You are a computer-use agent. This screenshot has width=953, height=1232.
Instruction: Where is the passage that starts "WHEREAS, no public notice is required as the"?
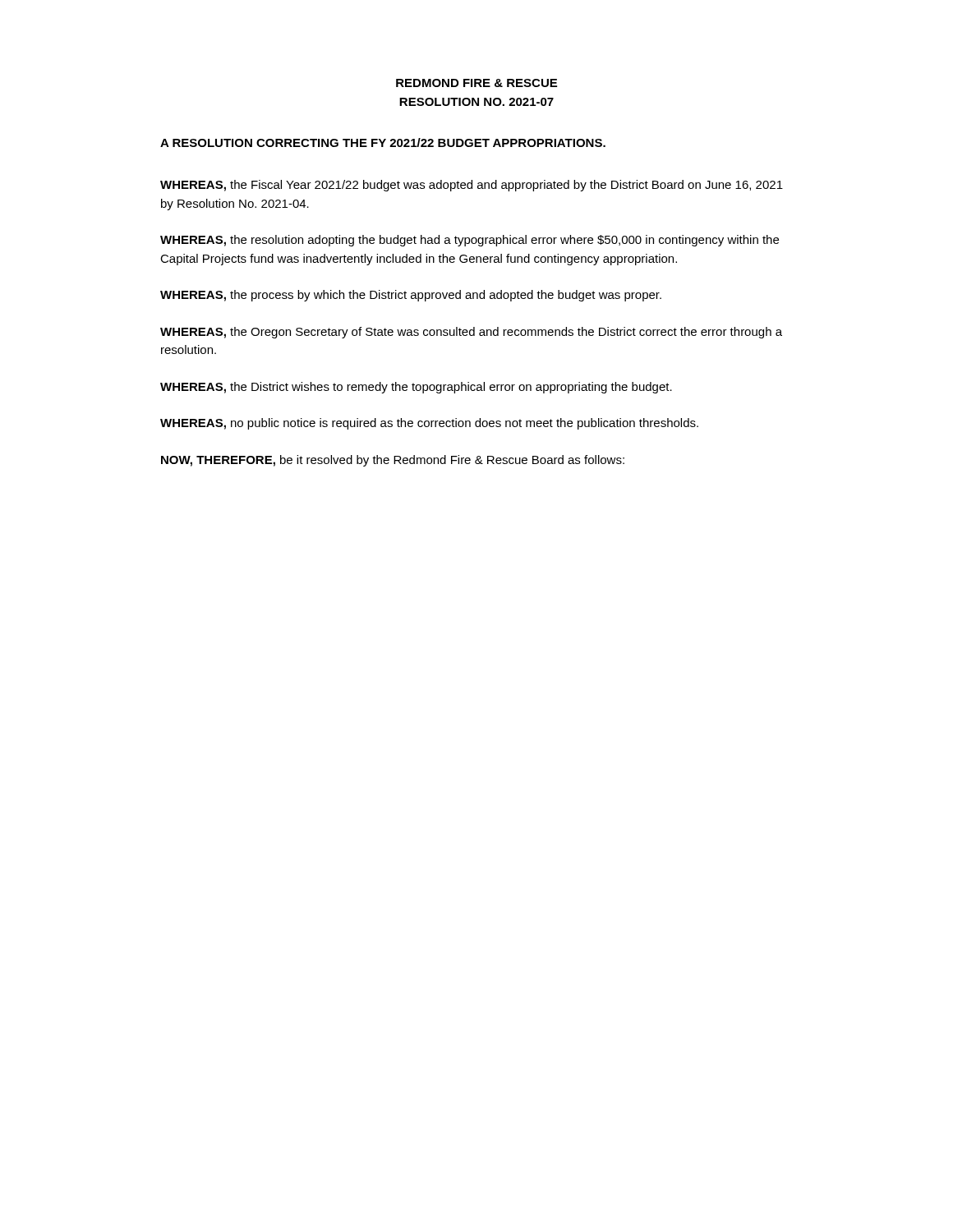[x=430, y=423]
